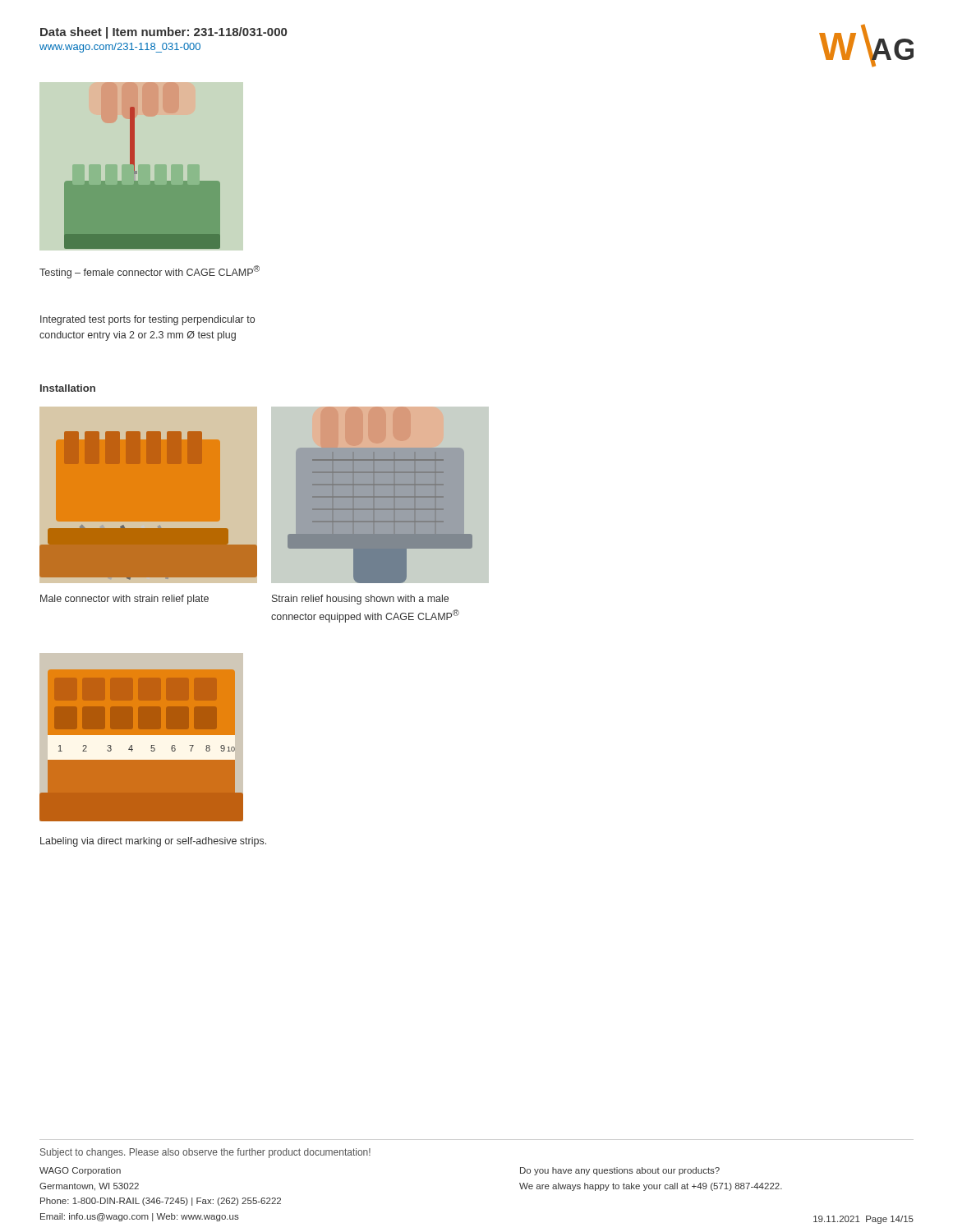Locate the caption that opens with "Strain relief housing shown with a male"
Screen dimensions: 1232x953
click(365, 608)
